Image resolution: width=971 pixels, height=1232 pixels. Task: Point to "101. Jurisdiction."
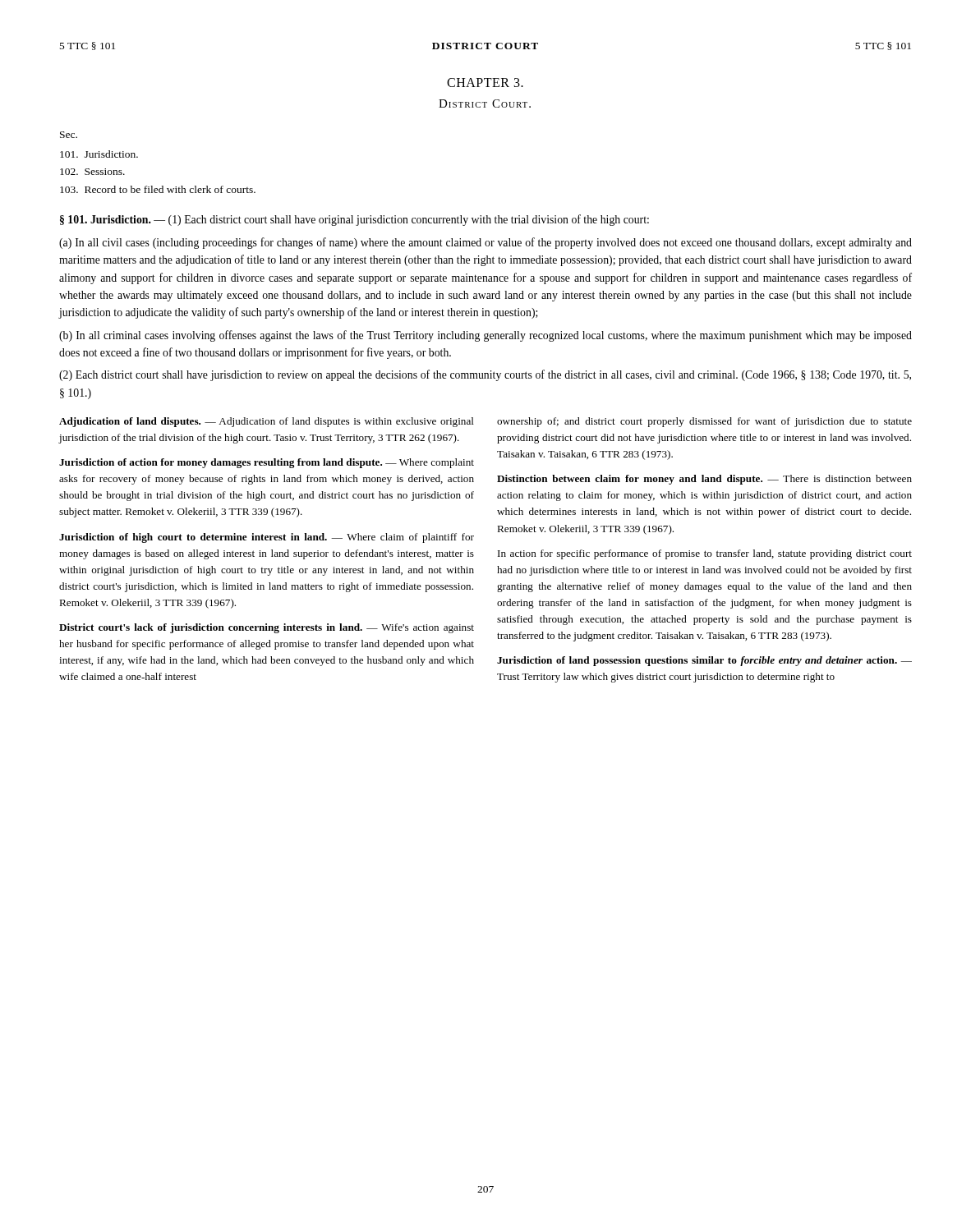pyautogui.click(x=99, y=154)
